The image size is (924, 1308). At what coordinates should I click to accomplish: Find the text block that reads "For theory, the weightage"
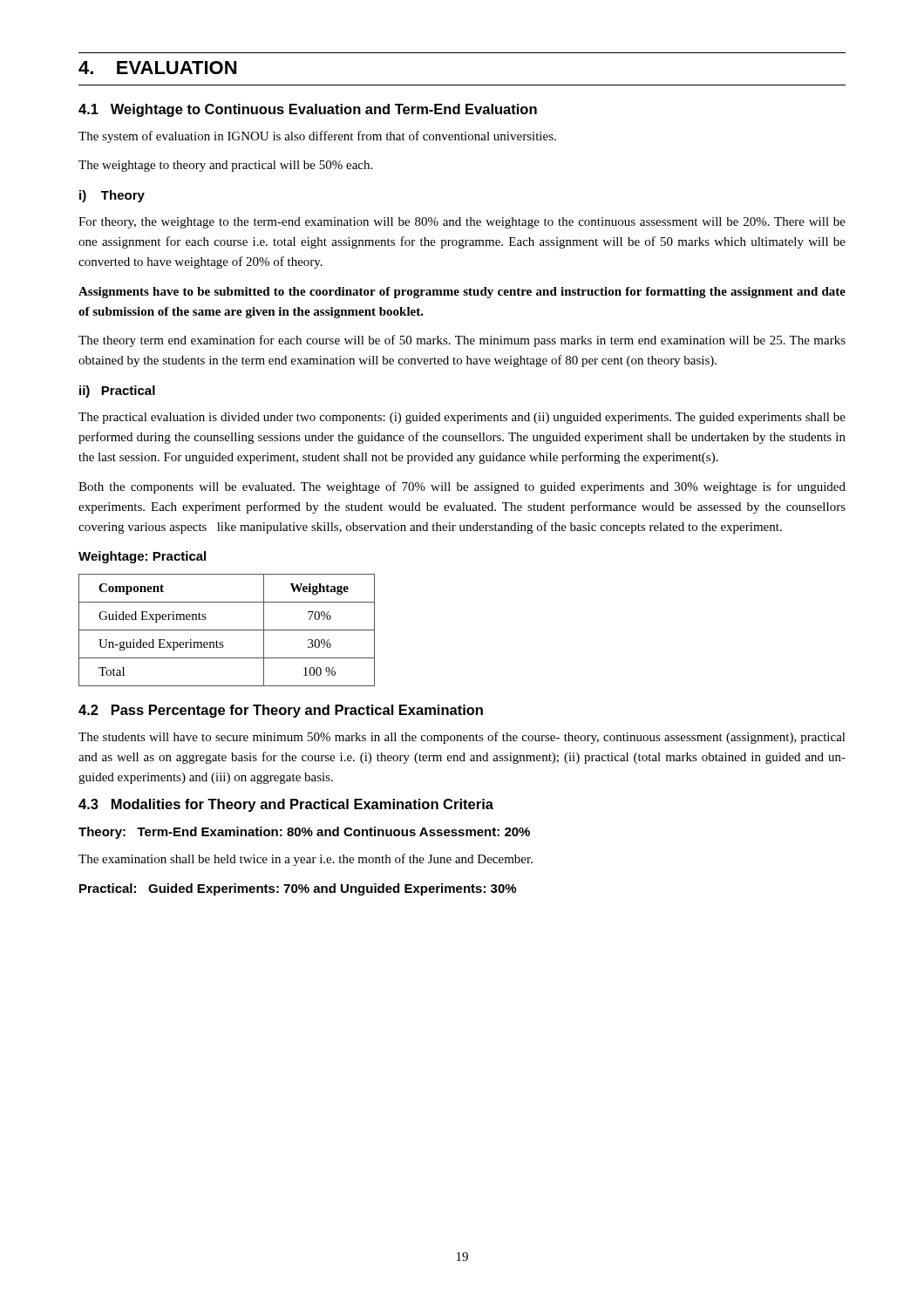click(x=462, y=242)
